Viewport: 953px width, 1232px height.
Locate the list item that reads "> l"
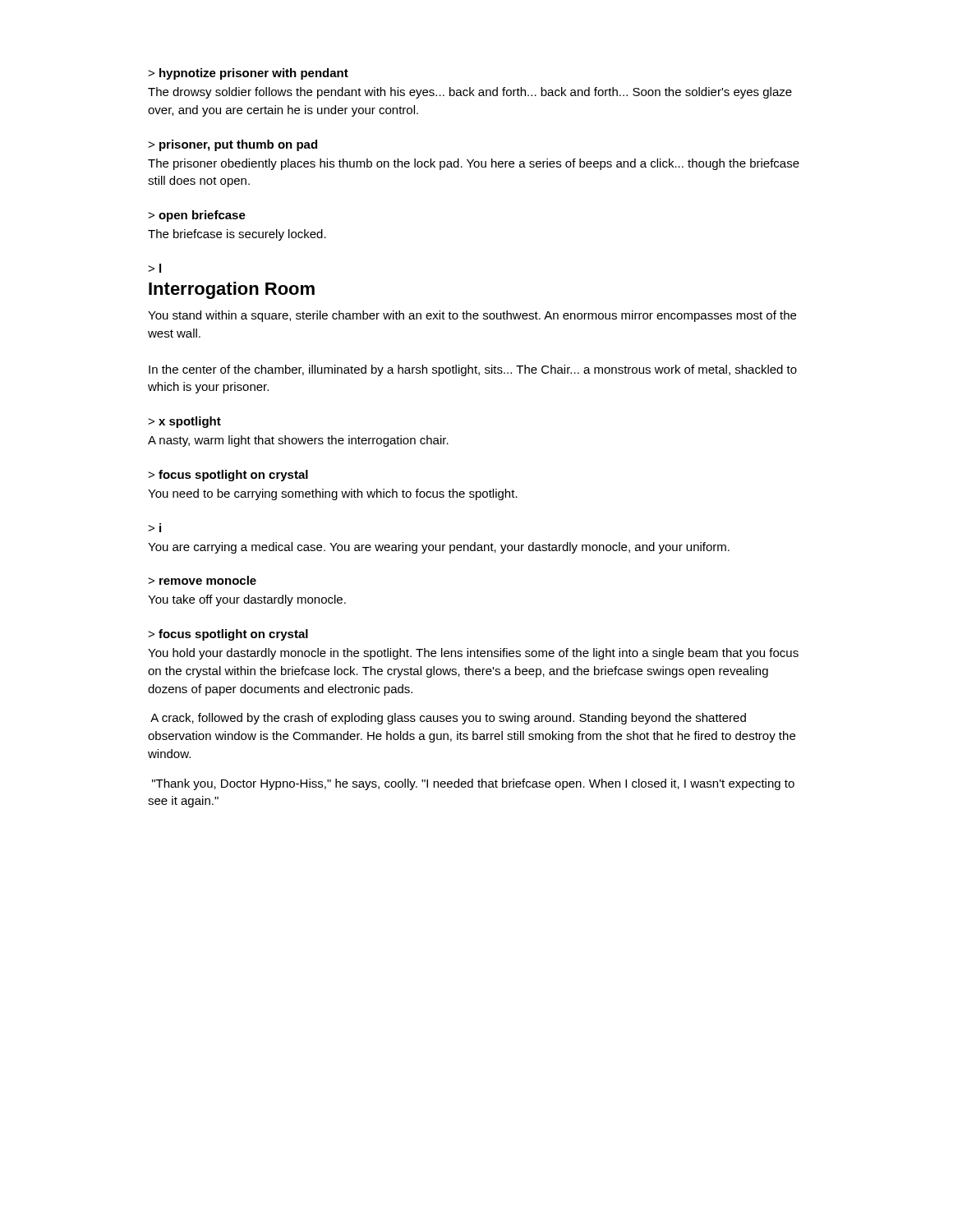[154, 268]
